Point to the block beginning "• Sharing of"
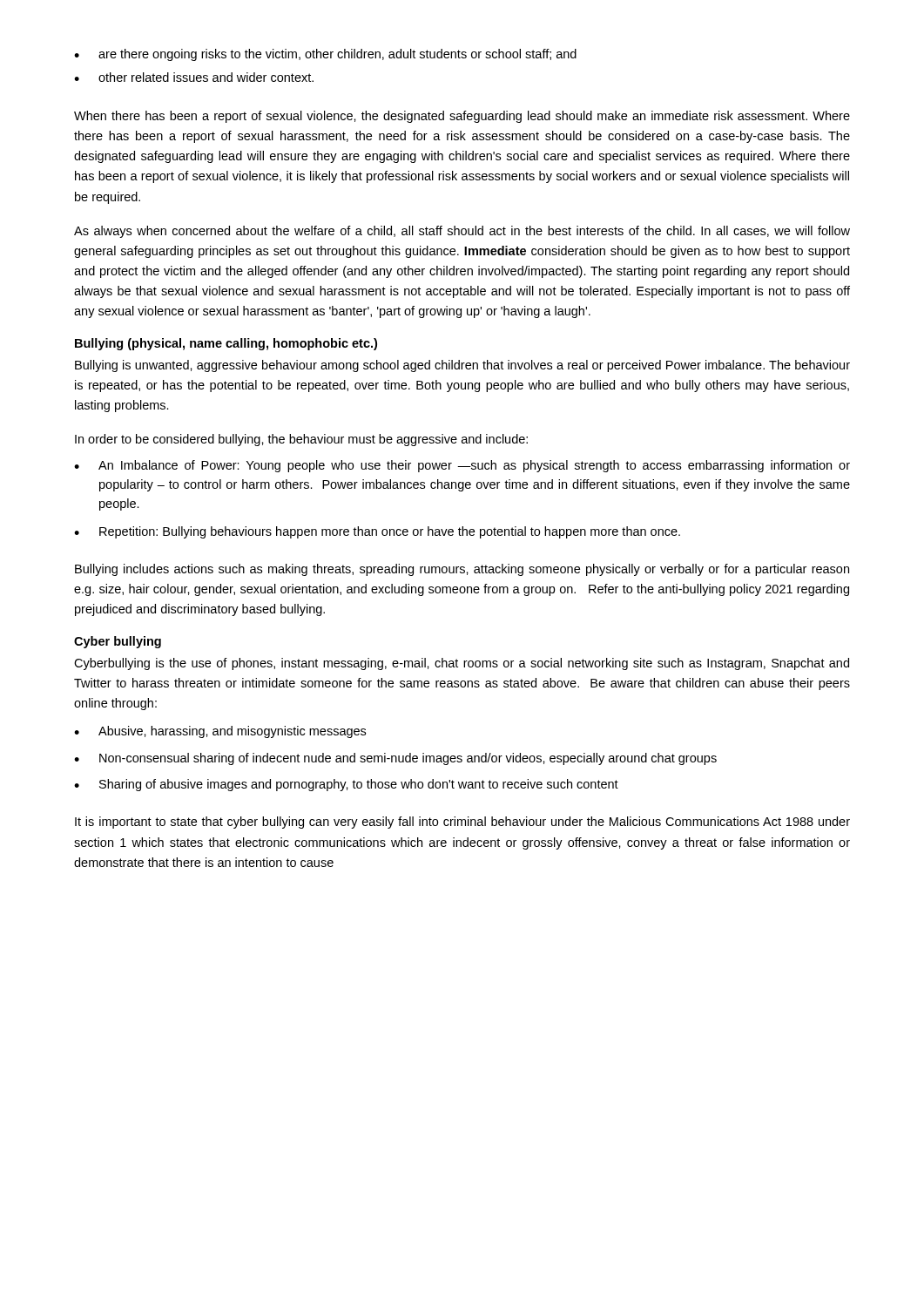The image size is (924, 1307). [x=462, y=786]
